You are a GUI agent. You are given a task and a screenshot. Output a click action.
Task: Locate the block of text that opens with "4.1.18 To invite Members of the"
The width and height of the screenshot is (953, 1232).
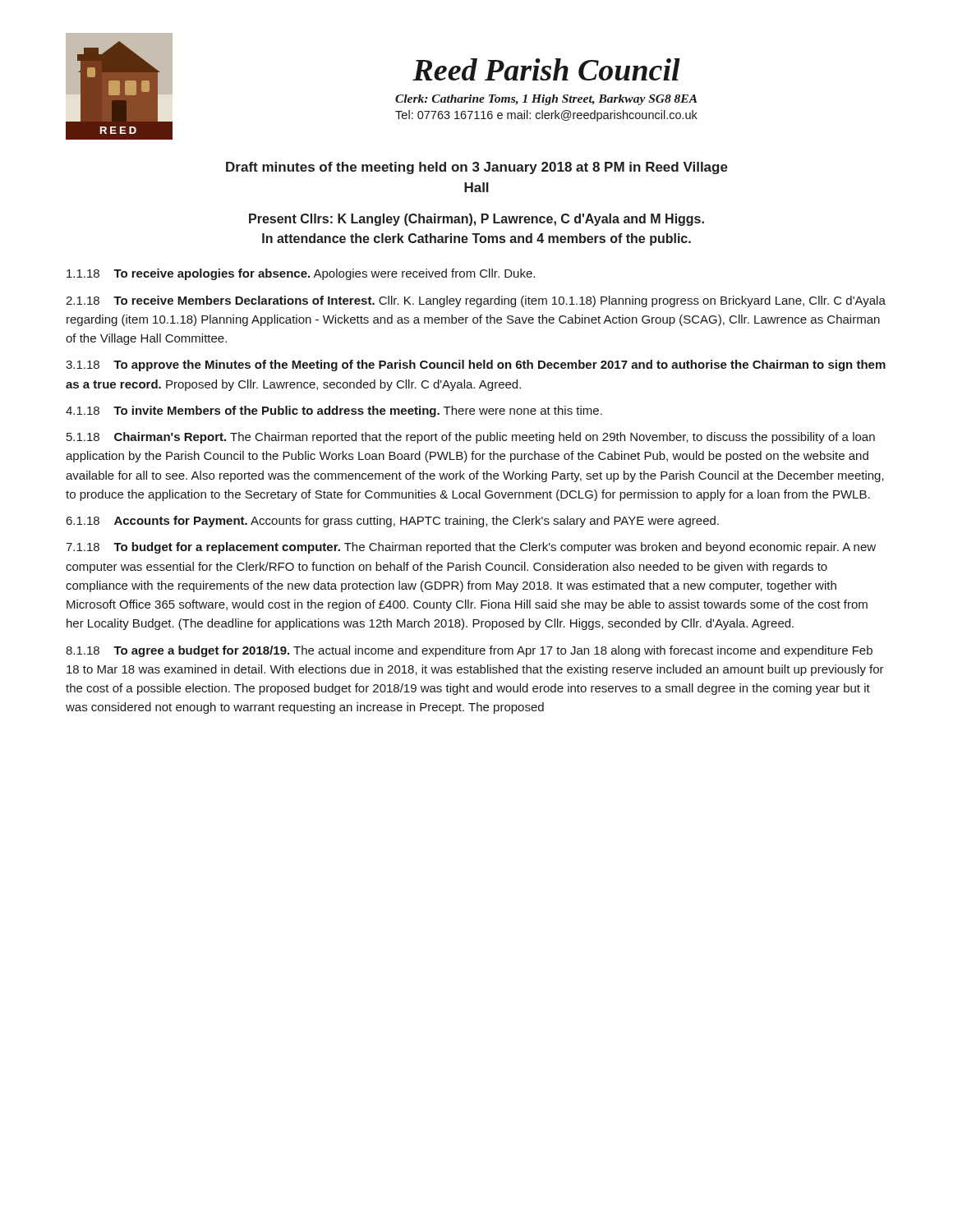point(334,410)
